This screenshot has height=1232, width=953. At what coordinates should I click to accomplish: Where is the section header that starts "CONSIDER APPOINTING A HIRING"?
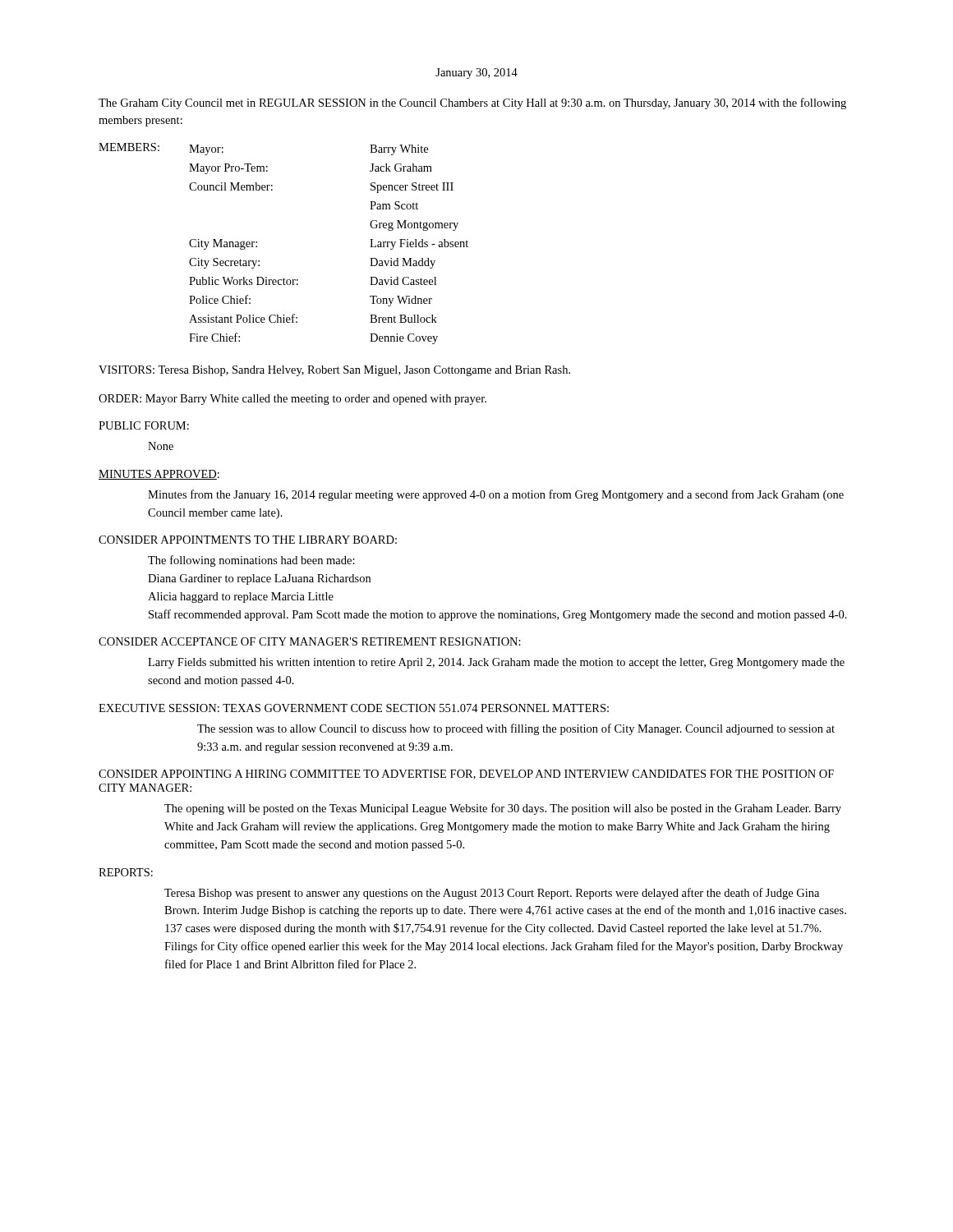point(466,781)
